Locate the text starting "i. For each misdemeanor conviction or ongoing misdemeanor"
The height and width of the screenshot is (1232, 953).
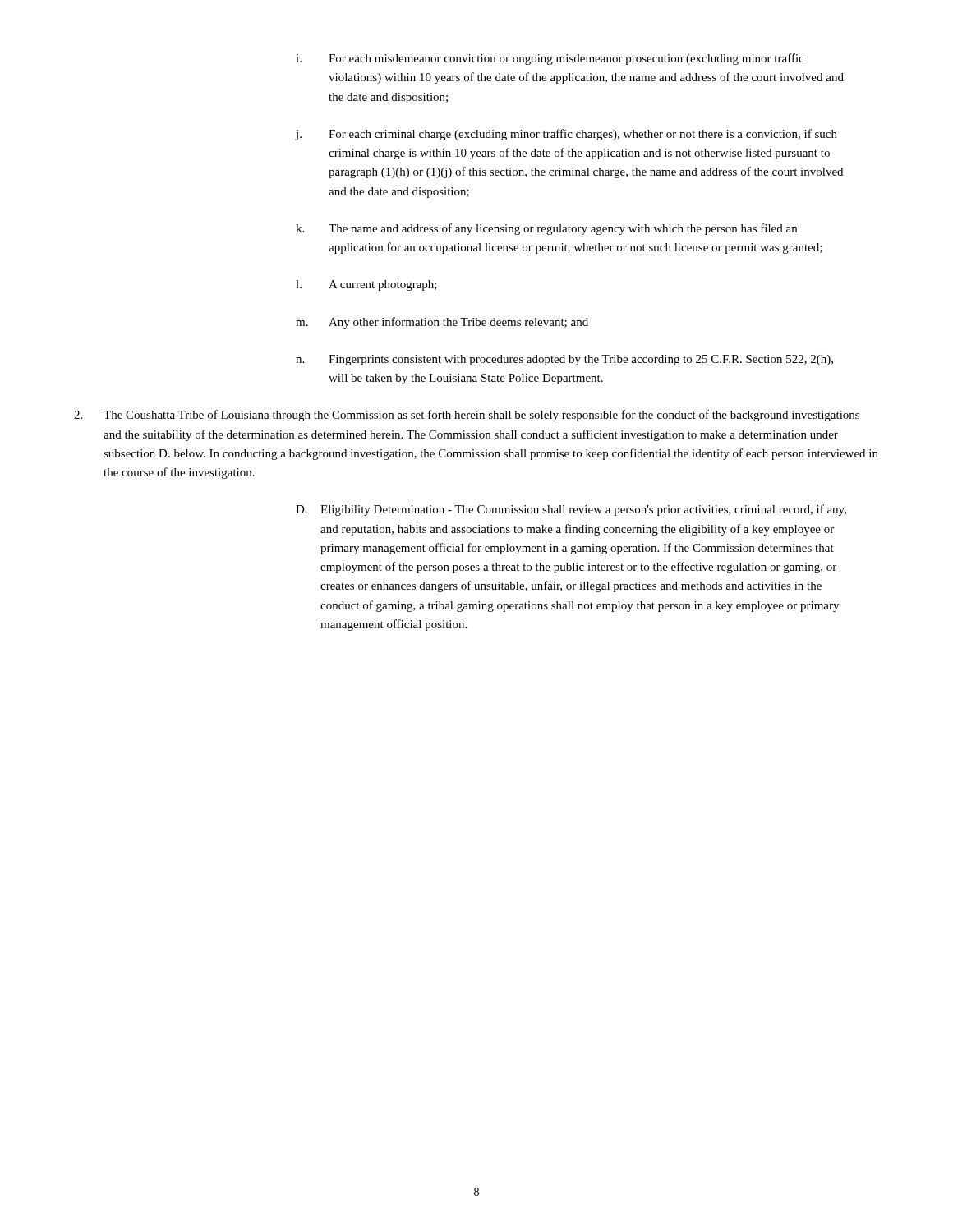point(575,78)
